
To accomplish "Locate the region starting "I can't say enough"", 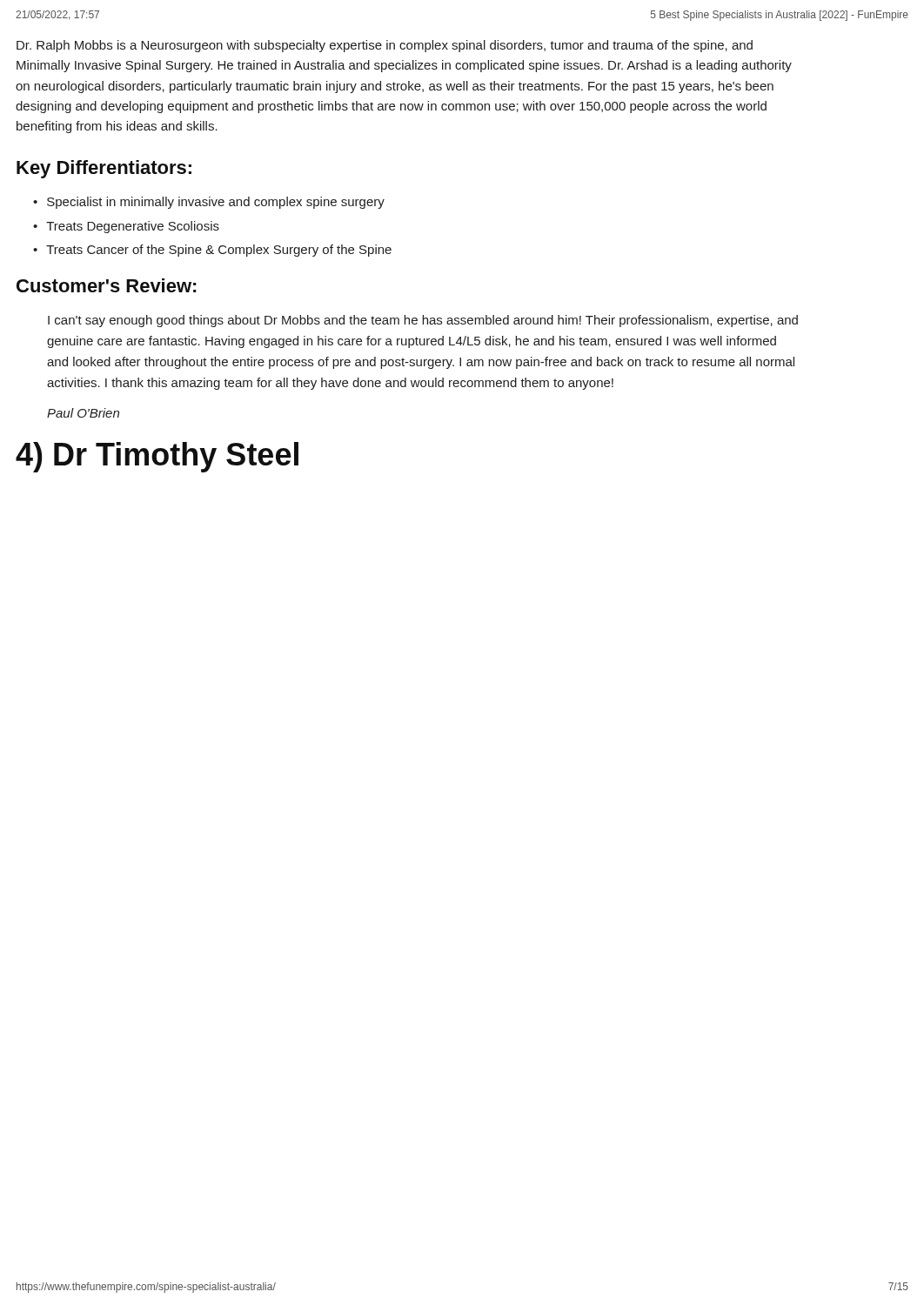I will (423, 351).
